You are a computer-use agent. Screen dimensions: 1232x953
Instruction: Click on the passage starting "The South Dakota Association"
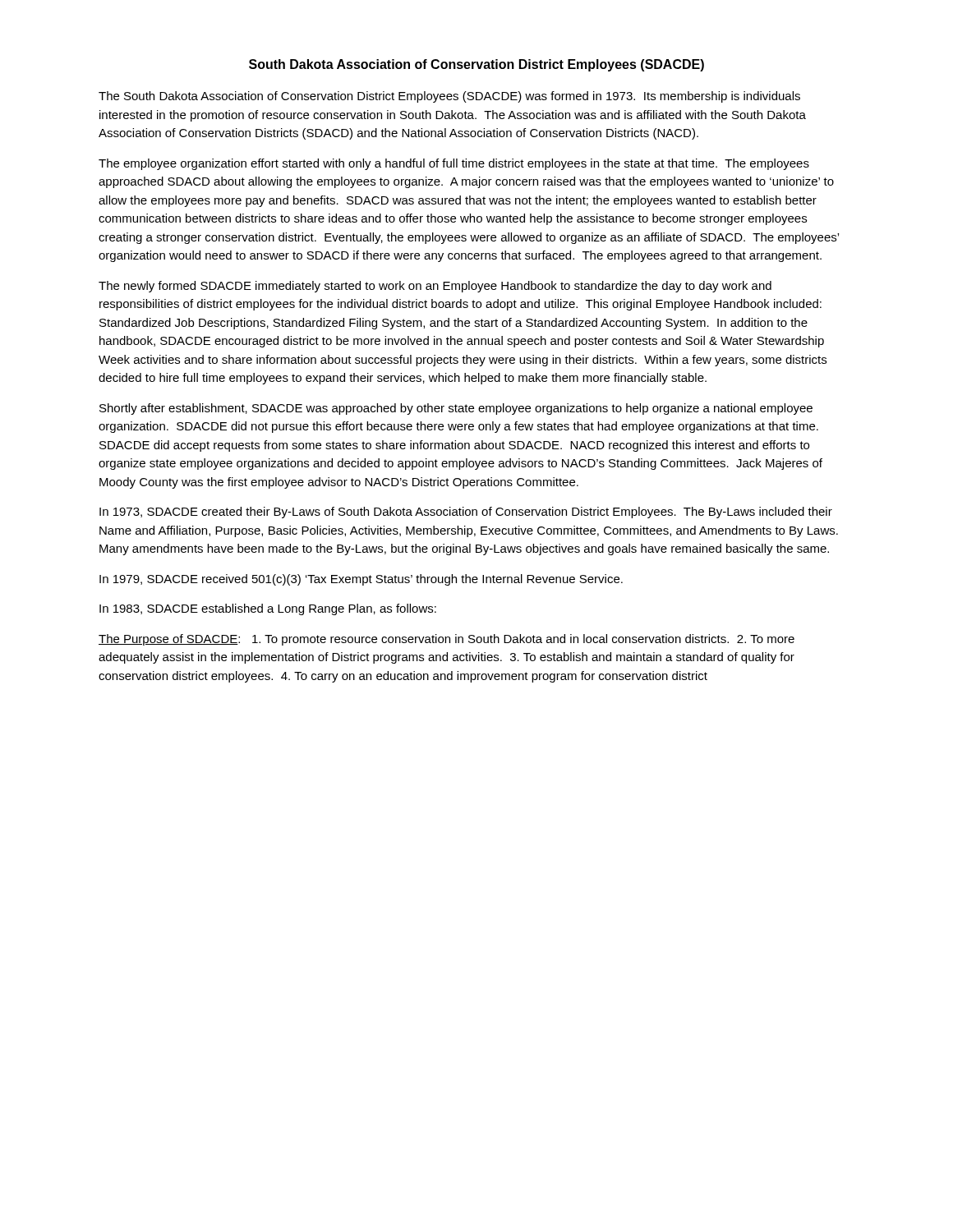coord(452,114)
